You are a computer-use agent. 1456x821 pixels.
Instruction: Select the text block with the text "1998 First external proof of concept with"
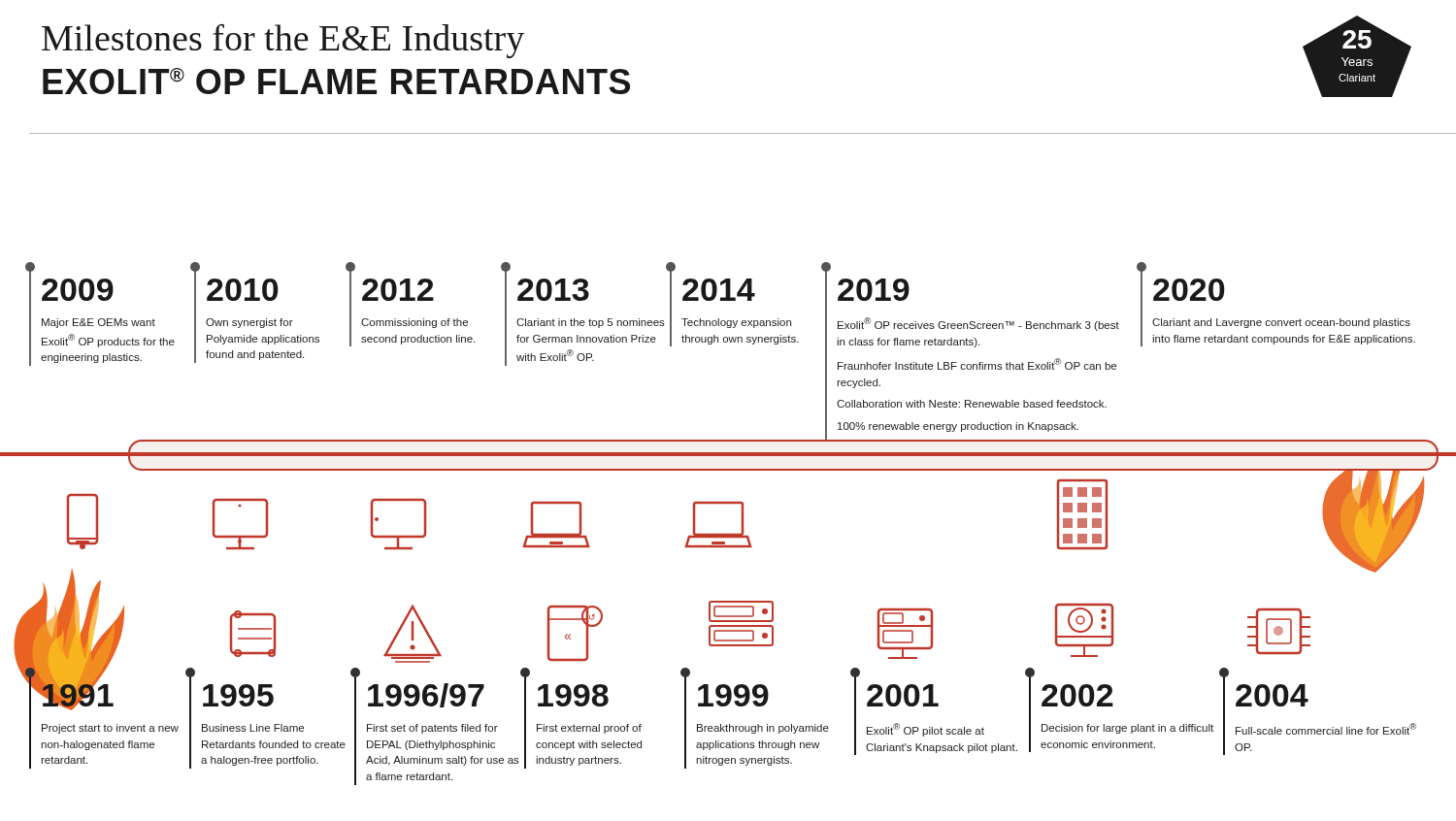(602, 721)
